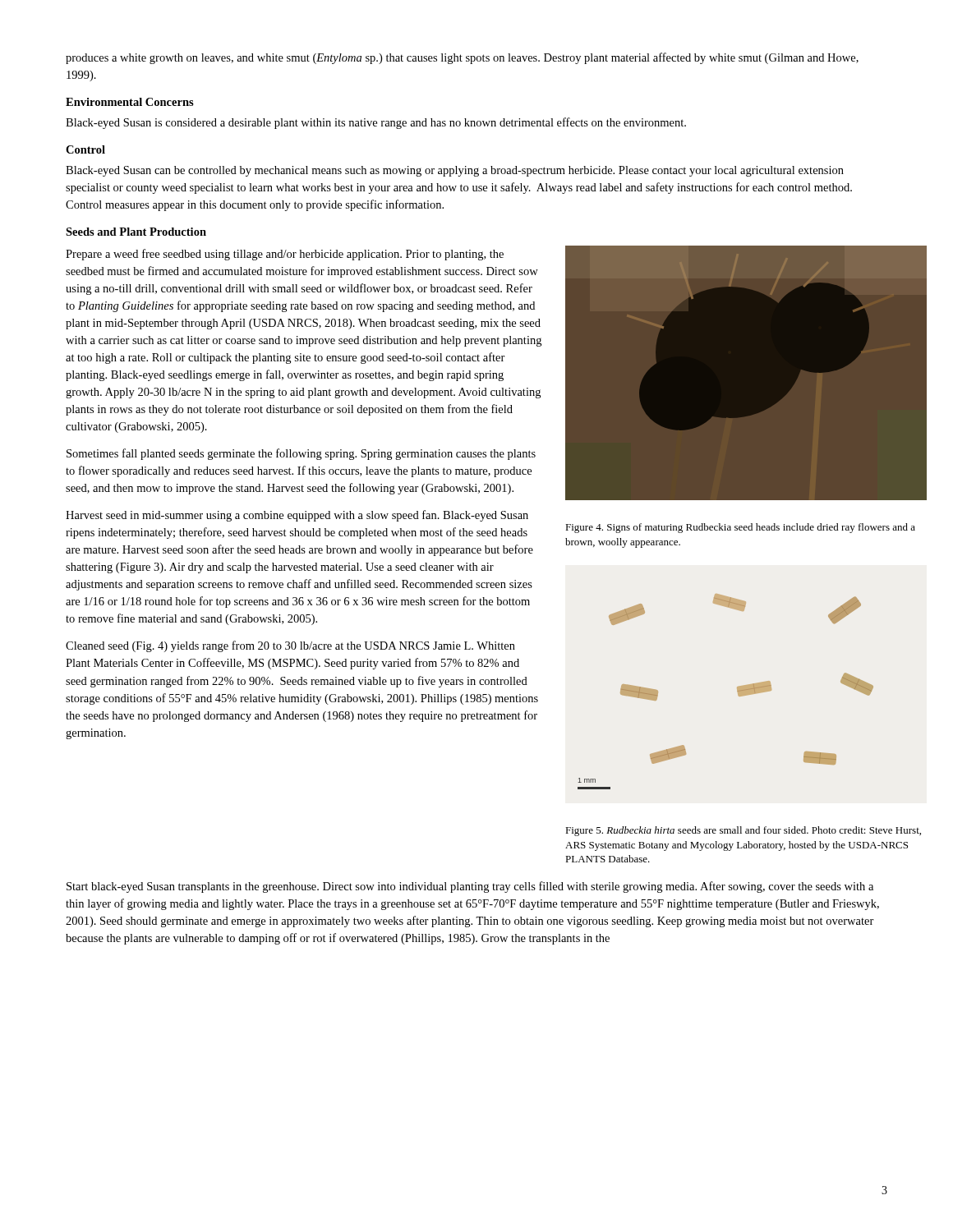Select the caption that reads "Figure 5. Rudbeckia"
The height and width of the screenshot is (1232, 953).
point(743,845)
